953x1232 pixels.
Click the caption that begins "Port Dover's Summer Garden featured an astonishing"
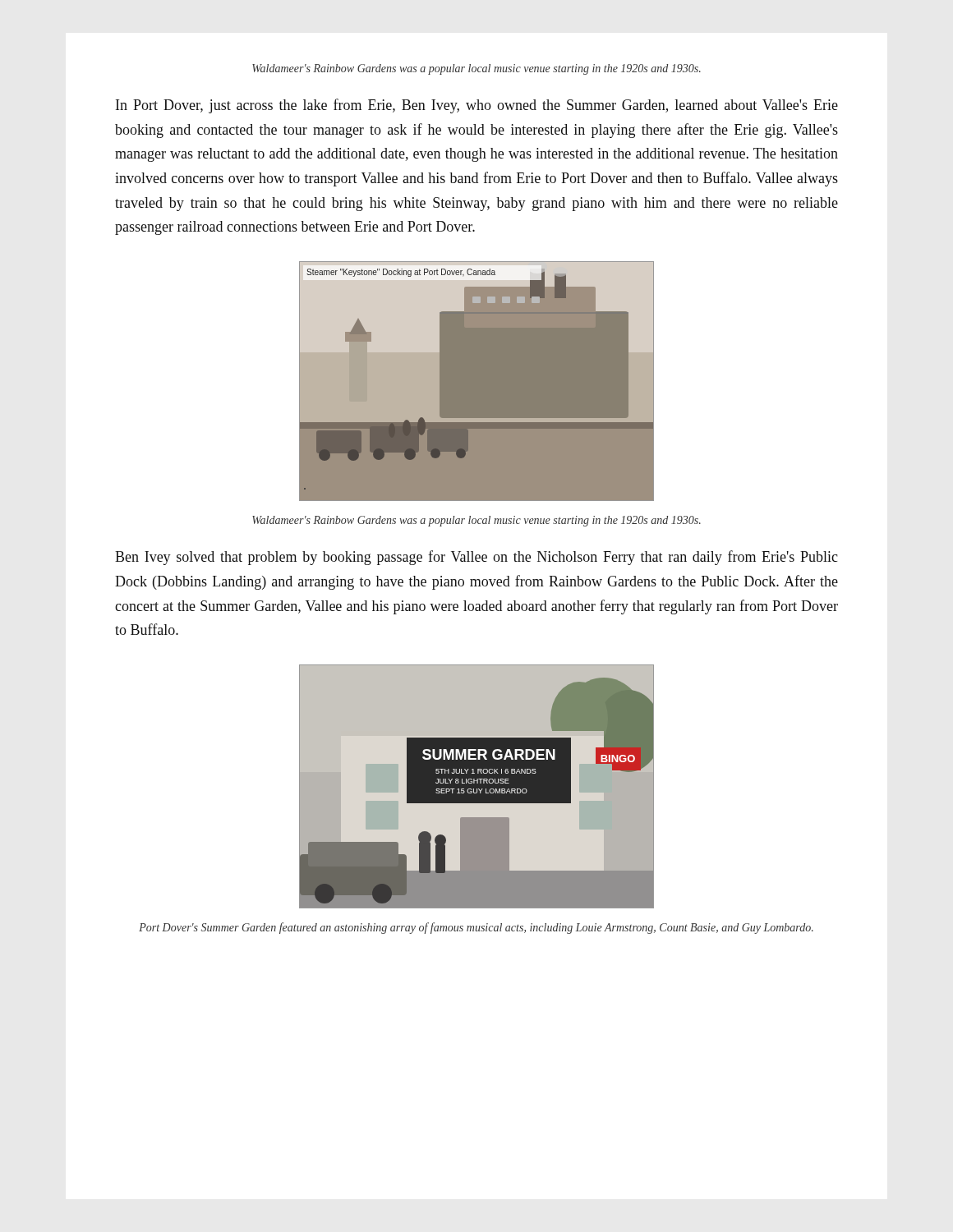pos(476,928)
